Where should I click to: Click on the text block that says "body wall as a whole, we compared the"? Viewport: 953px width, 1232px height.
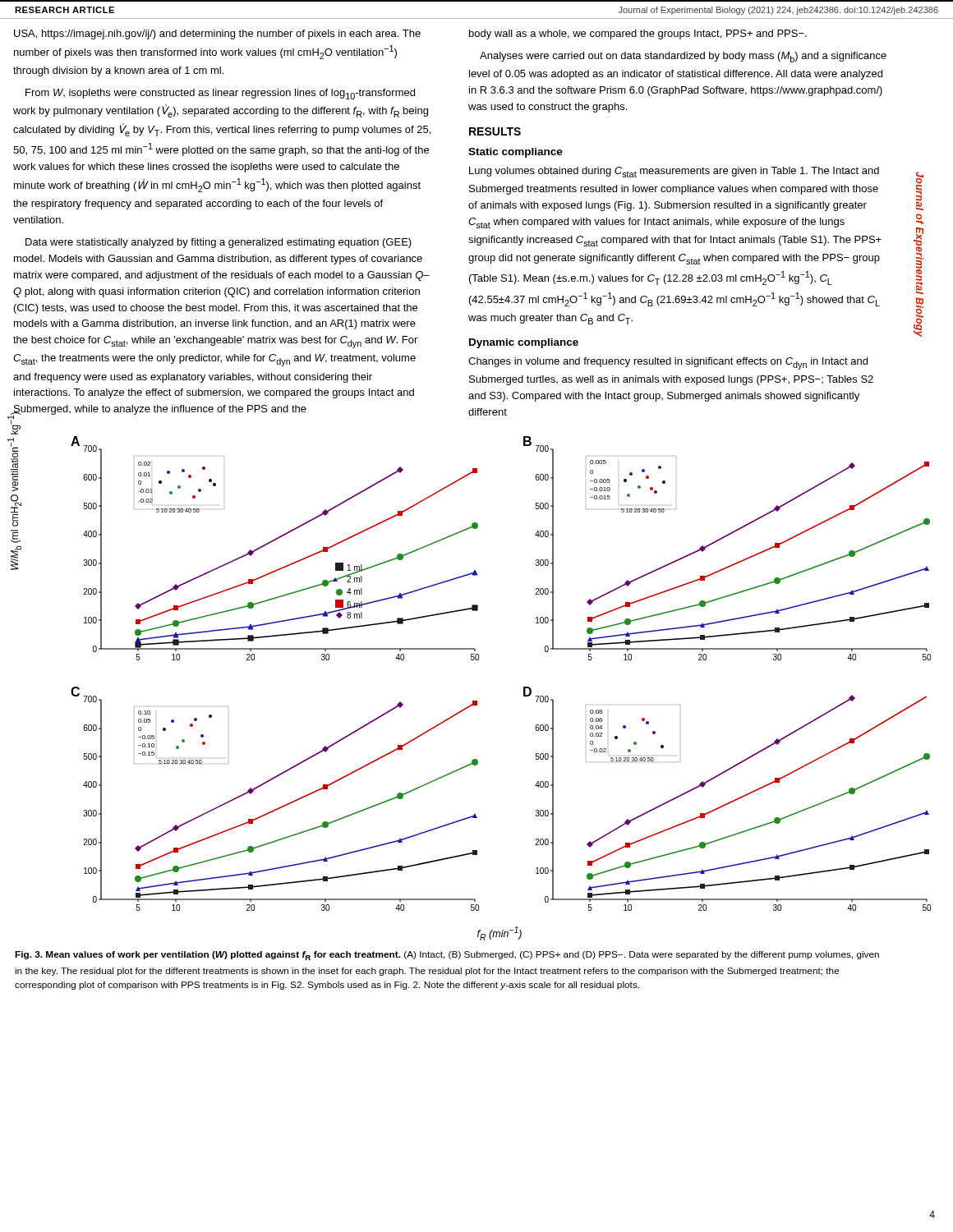[678, 70]
